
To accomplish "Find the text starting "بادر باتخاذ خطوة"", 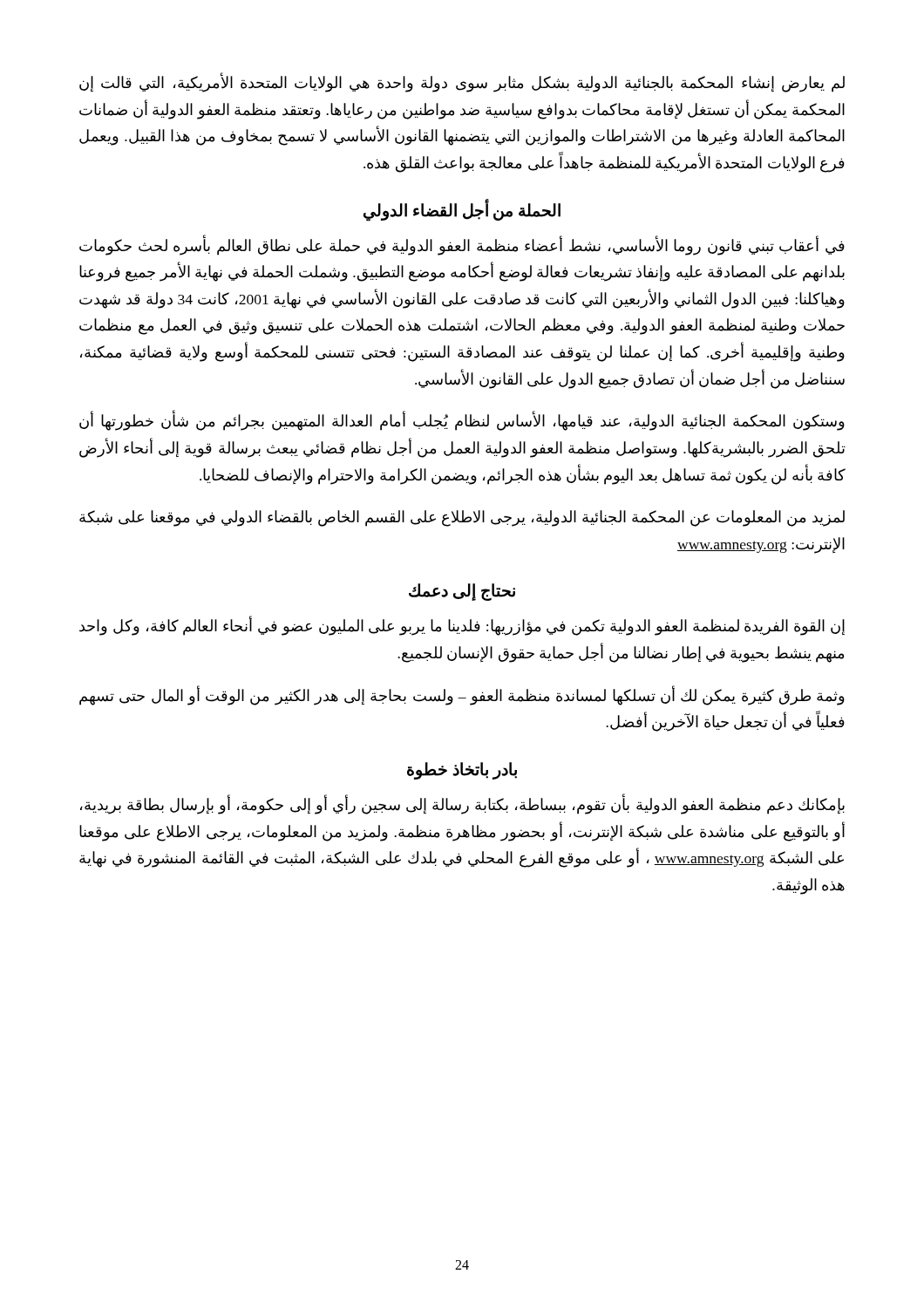I will pyautogui.click(x=462, y=770).
